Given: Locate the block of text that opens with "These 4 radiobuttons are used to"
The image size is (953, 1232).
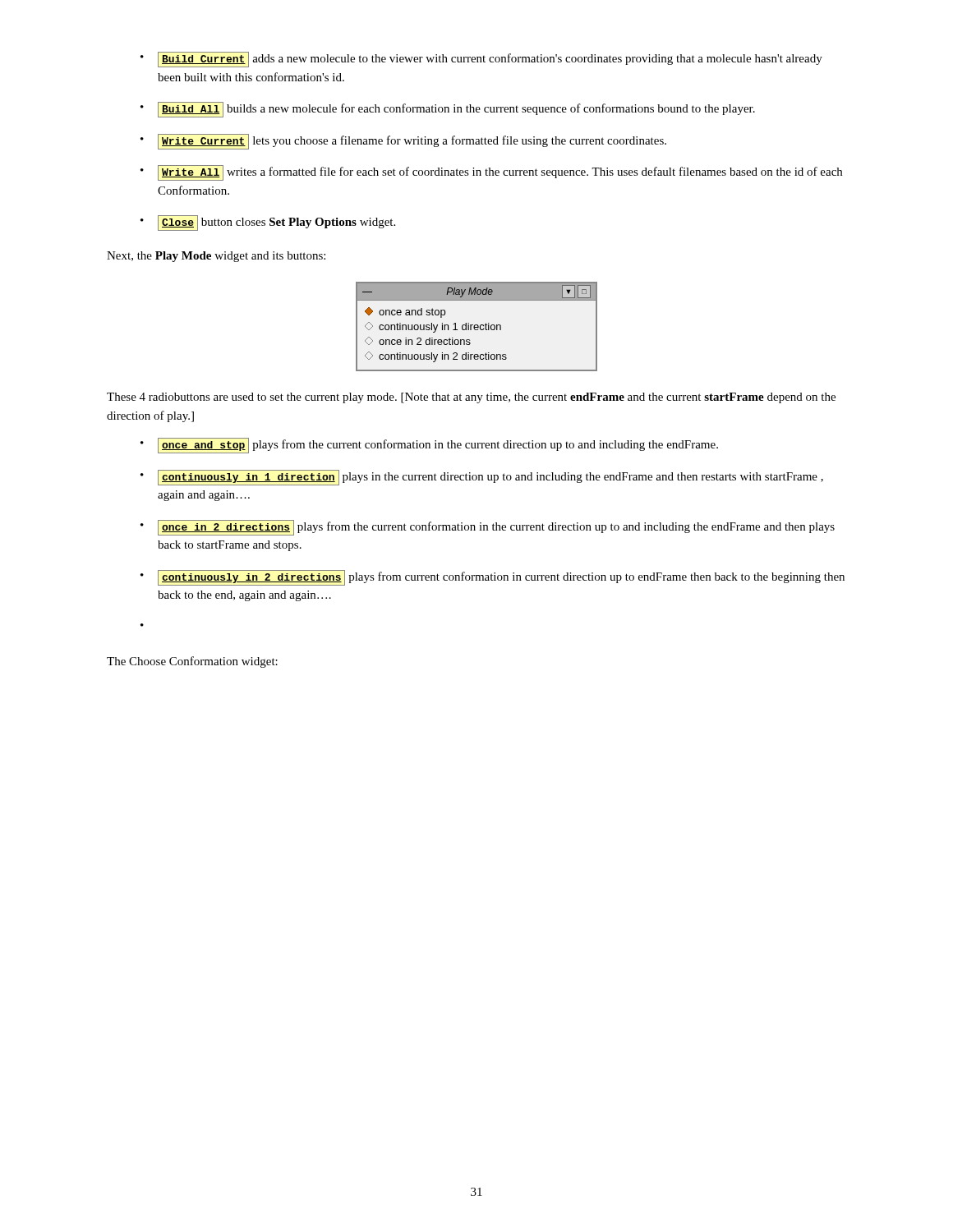Looking at the screenshot, I should (471, 406).
